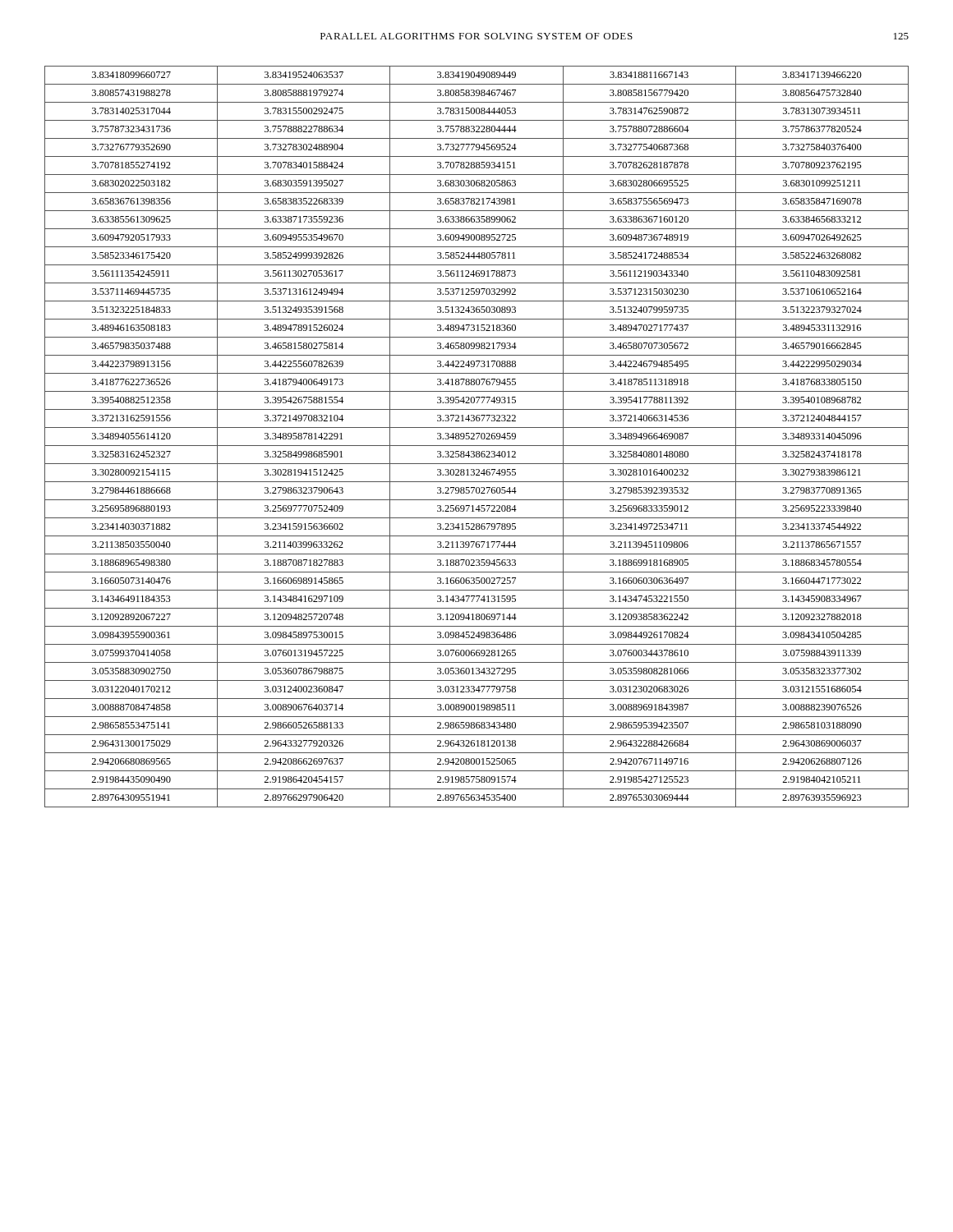This screenshot has height=1232, width=953.
Task: Click a table
Action: click(476, 436)
